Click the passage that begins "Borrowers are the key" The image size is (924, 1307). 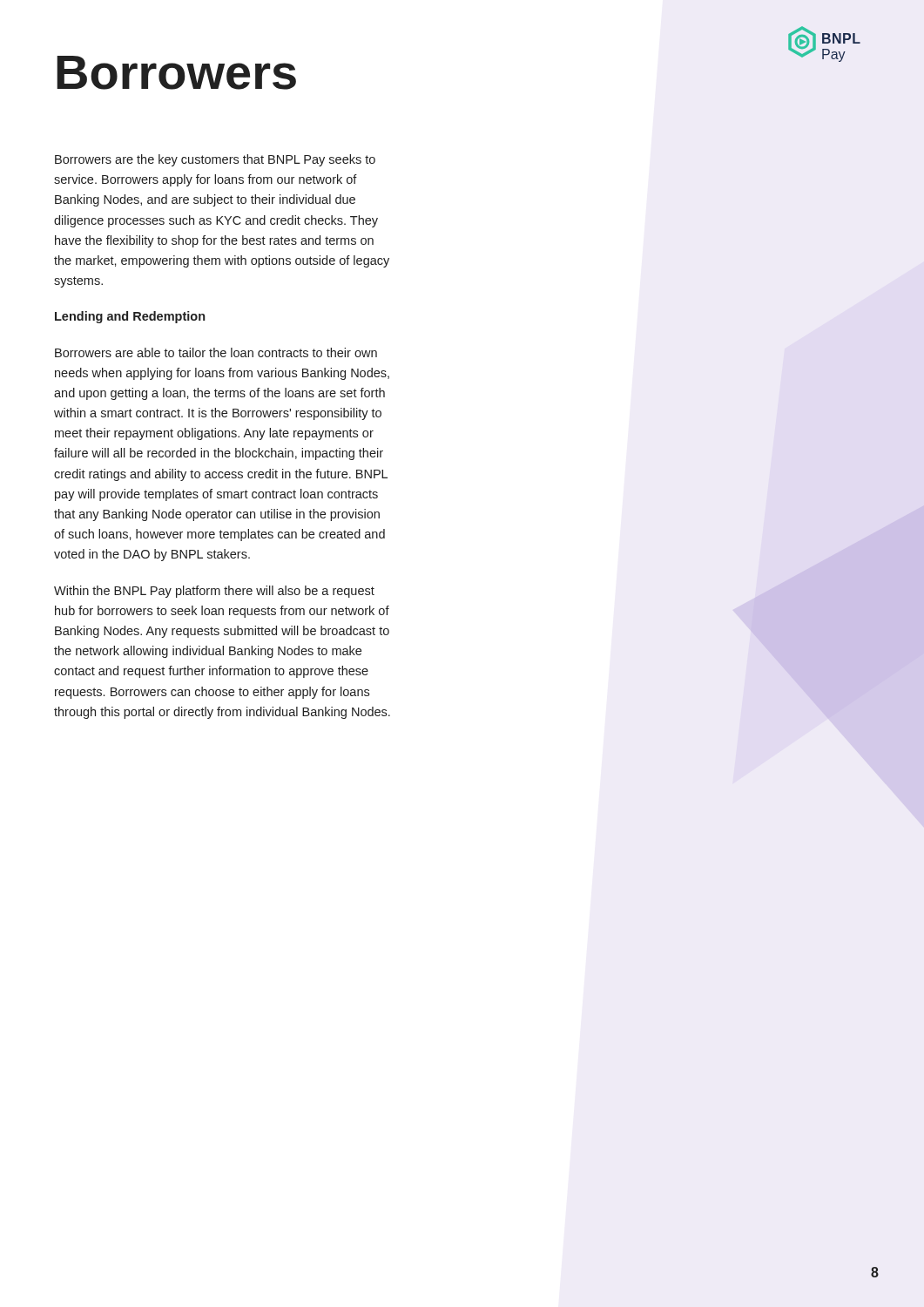tap(224, 221)
